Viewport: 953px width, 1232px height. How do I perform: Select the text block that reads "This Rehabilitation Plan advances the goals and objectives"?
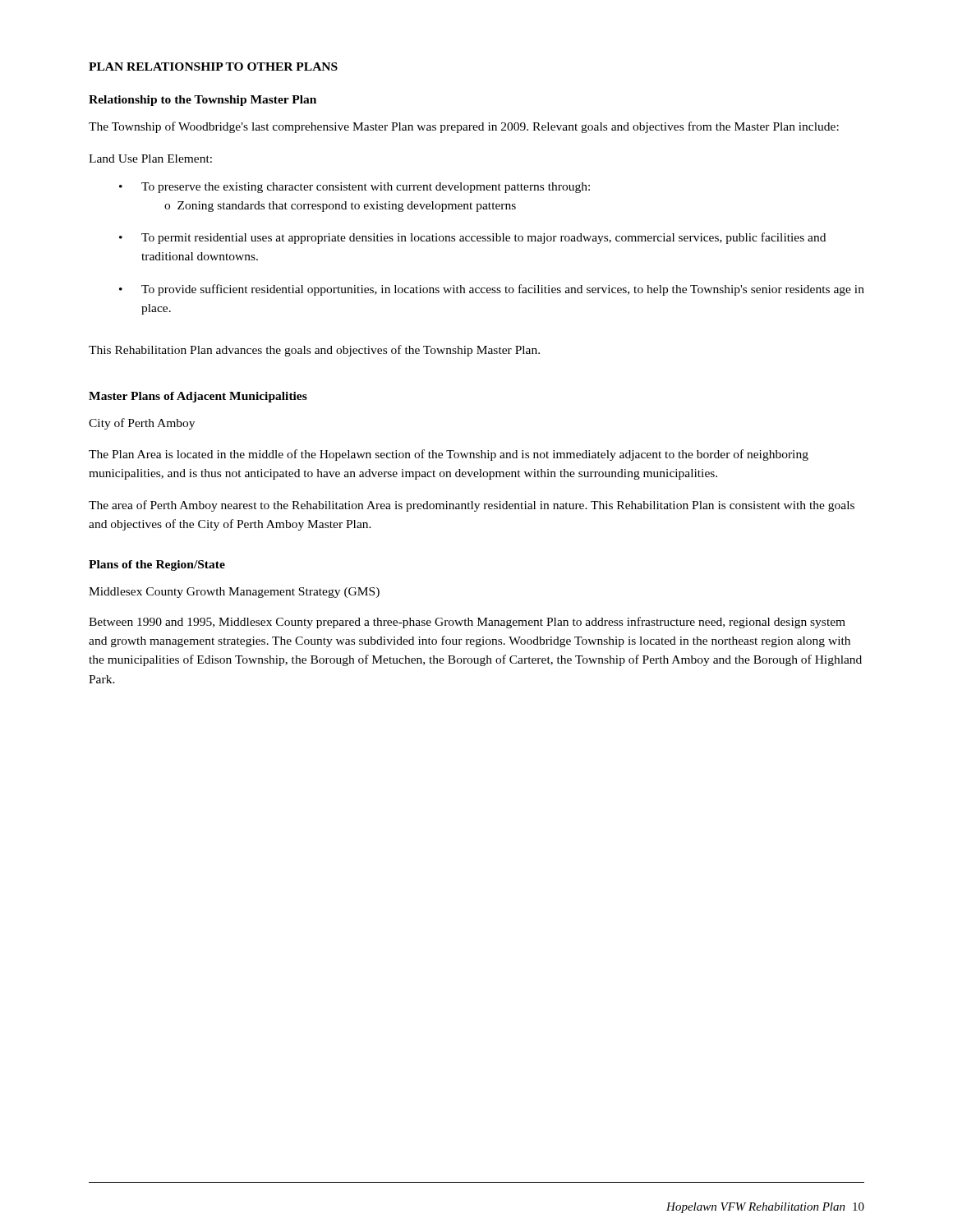pos(315,349)
